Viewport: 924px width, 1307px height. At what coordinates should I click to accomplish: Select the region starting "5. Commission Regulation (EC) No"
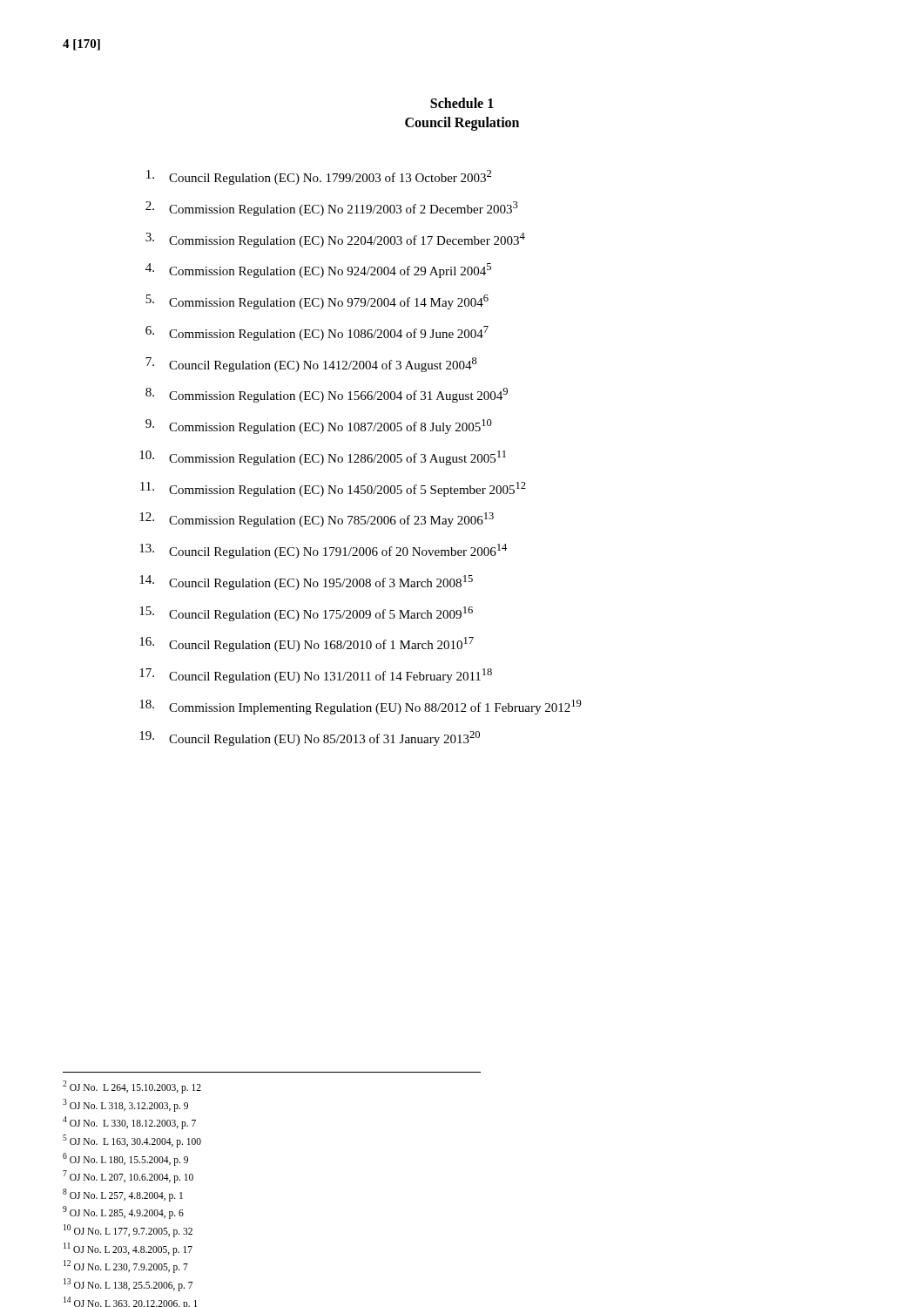453,301
